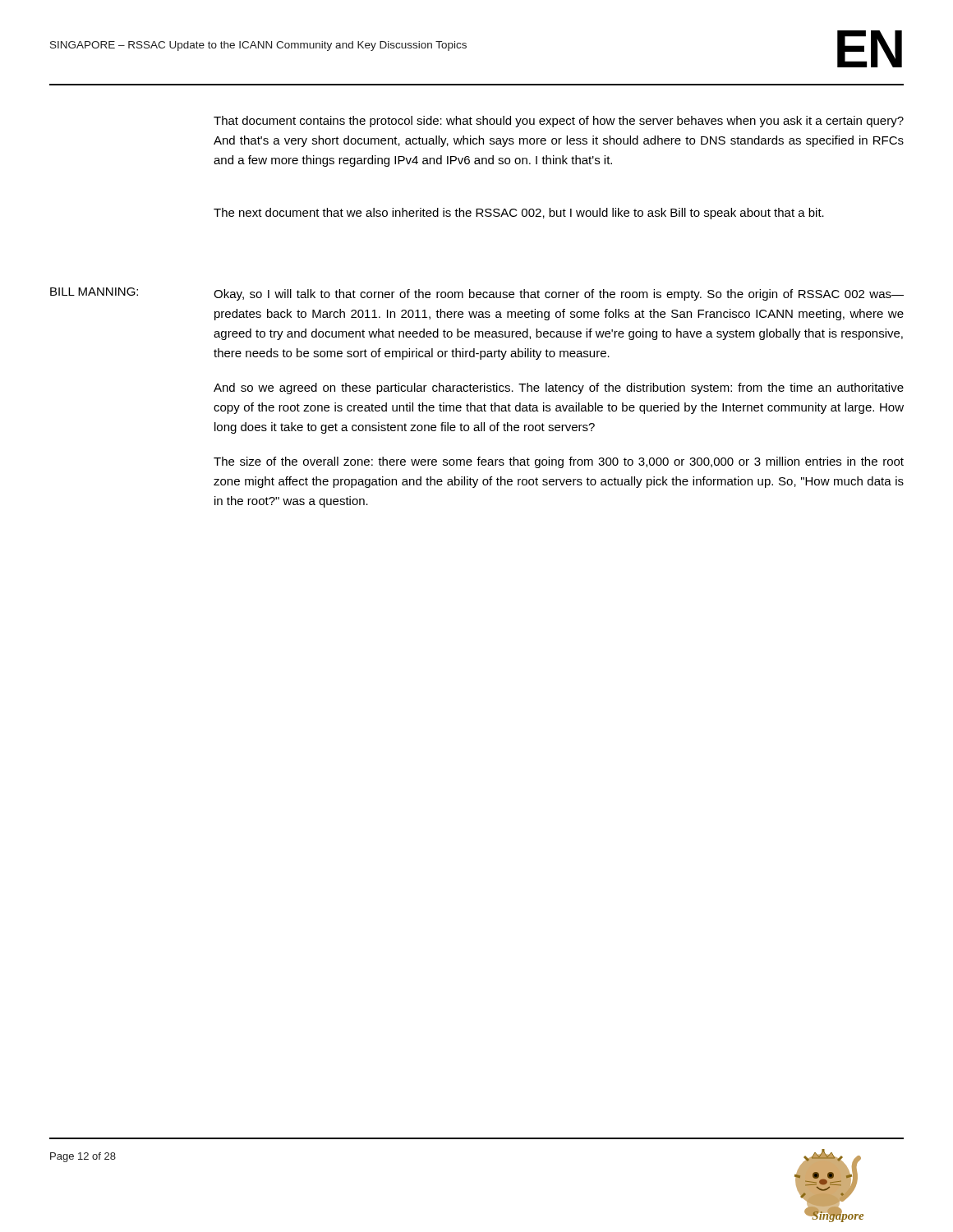Point to the passage starting "The next document"

pyautogui.click(x=476, y=213)
